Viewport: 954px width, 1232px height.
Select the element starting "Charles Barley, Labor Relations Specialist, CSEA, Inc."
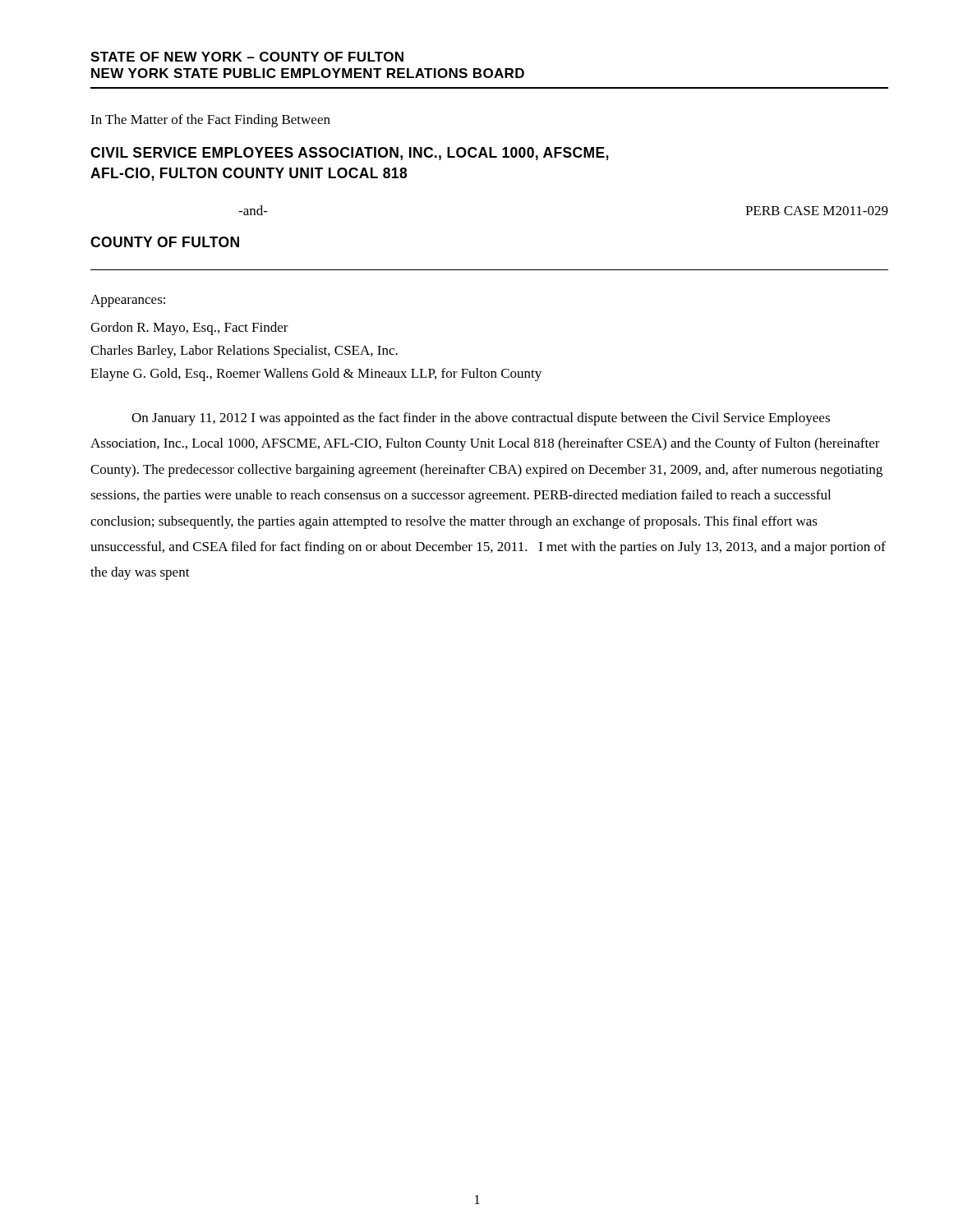[244, 350]
